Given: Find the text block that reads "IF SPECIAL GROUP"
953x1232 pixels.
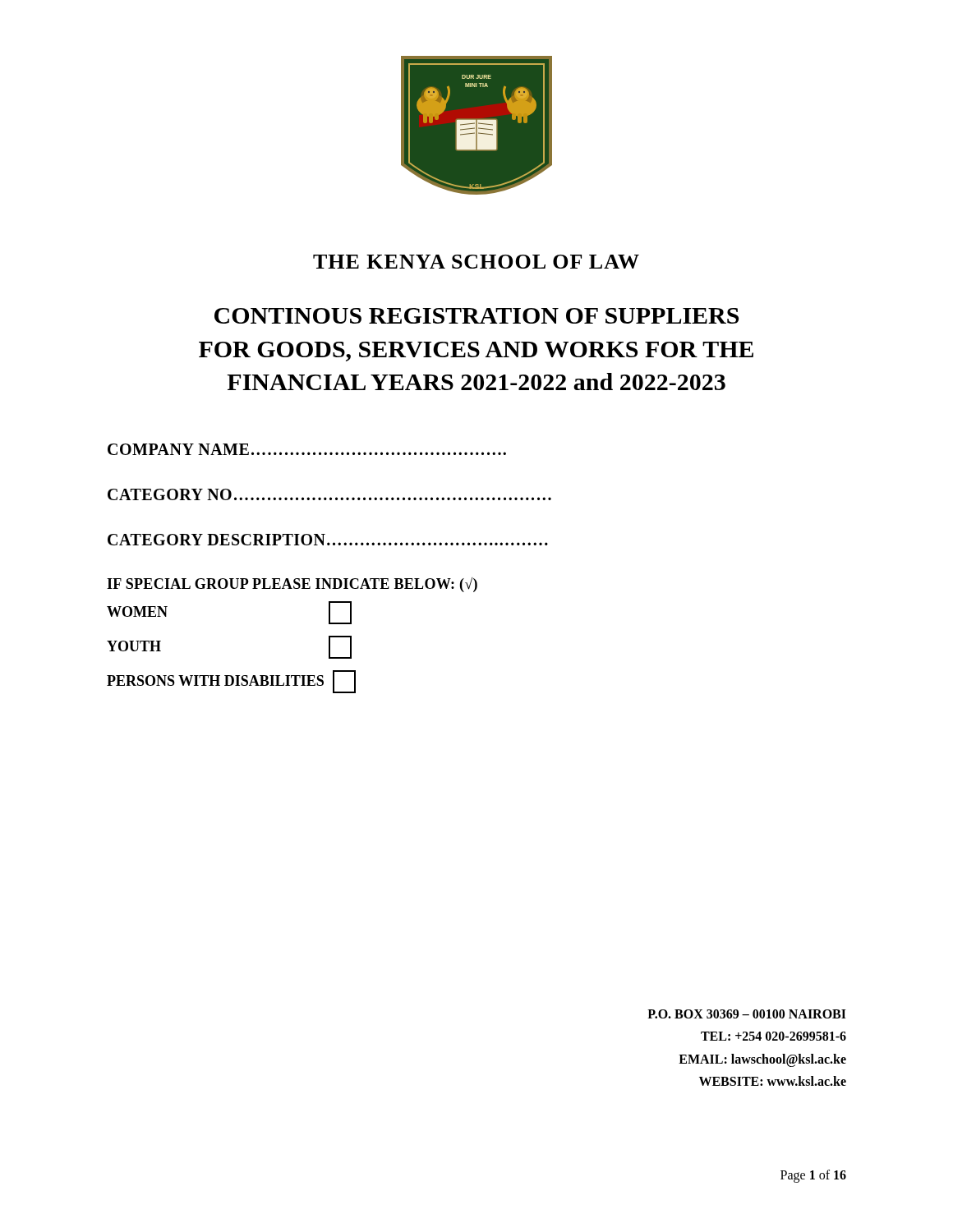Looking at the screenshot, I should [292, 585].
